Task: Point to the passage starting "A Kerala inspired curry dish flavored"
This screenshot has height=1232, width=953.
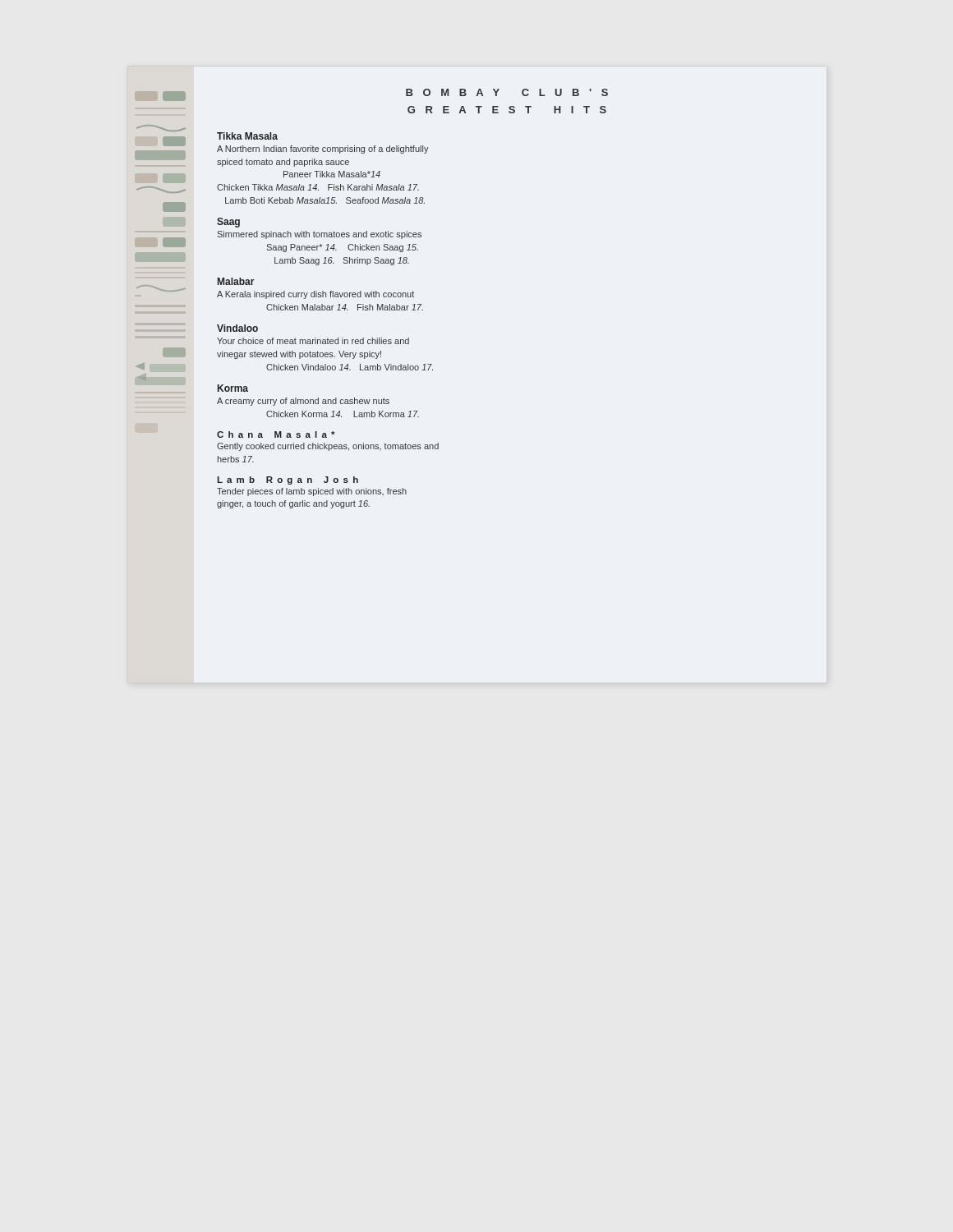Action: 320,301
